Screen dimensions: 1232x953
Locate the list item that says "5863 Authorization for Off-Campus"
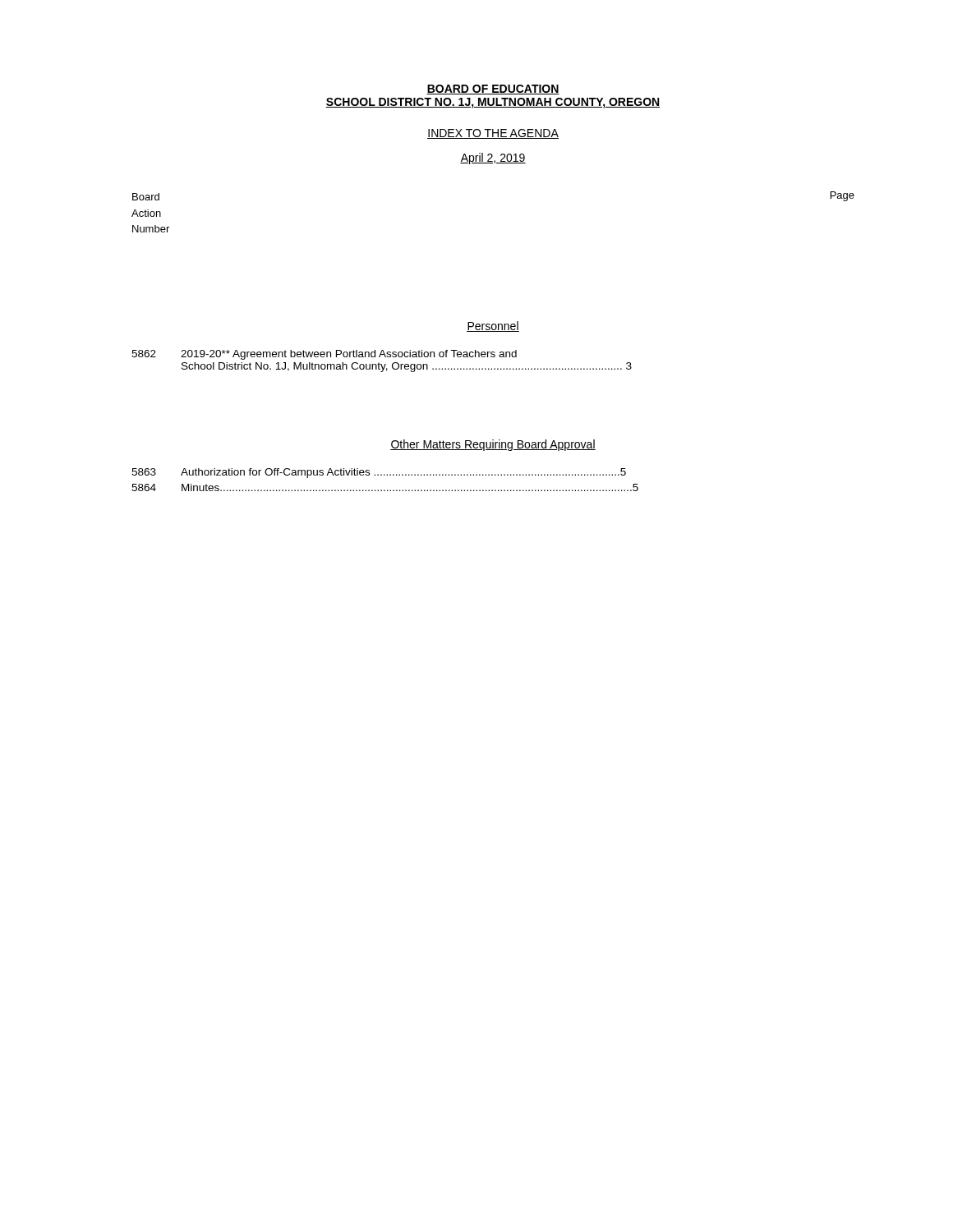[493, 471]
